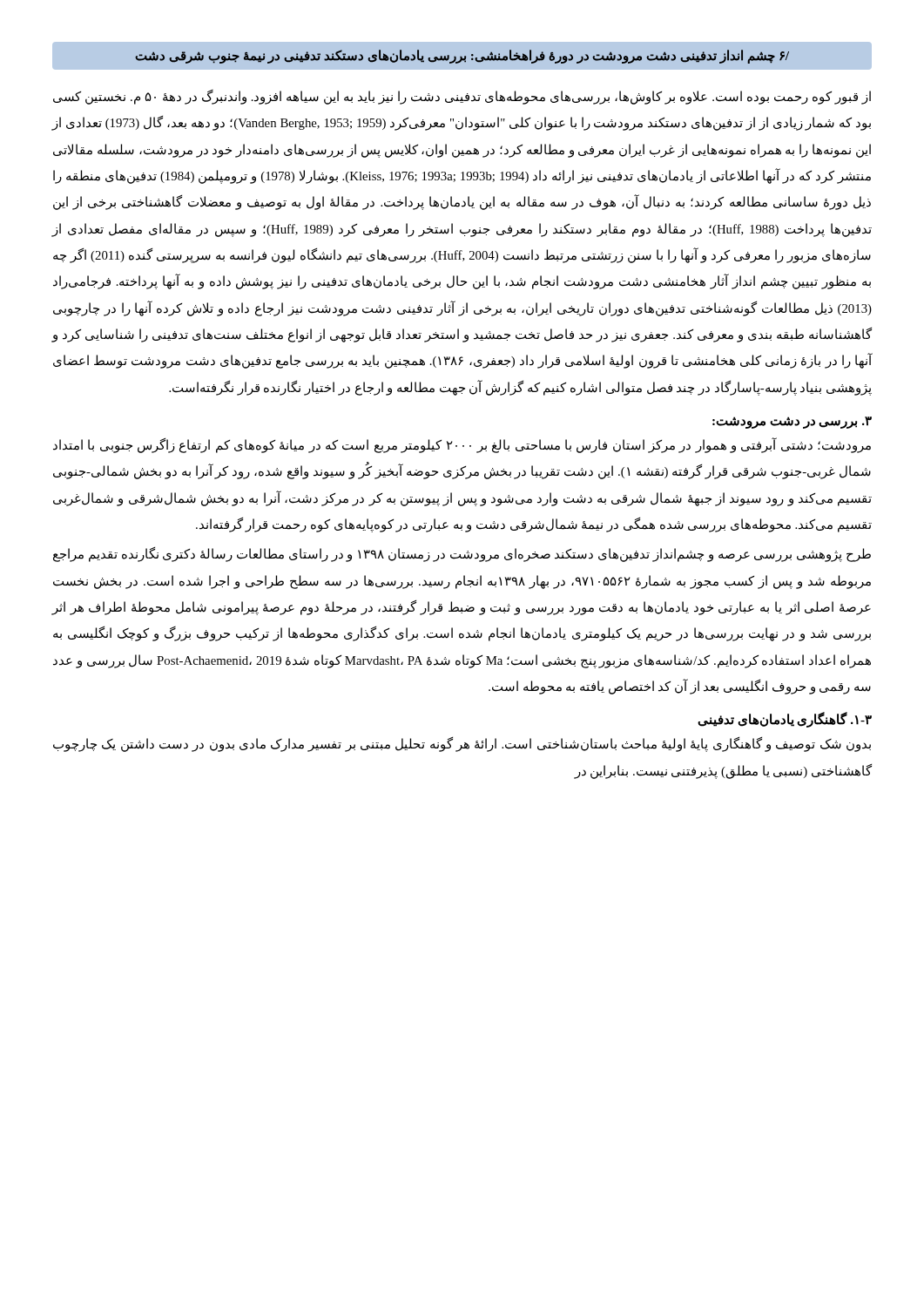Select the block starting "۱-۳. گاهنگاری یادمان‌های تدفینی"
The height and width of the screenshot is (1307, 924).
(x=785, y=719)
